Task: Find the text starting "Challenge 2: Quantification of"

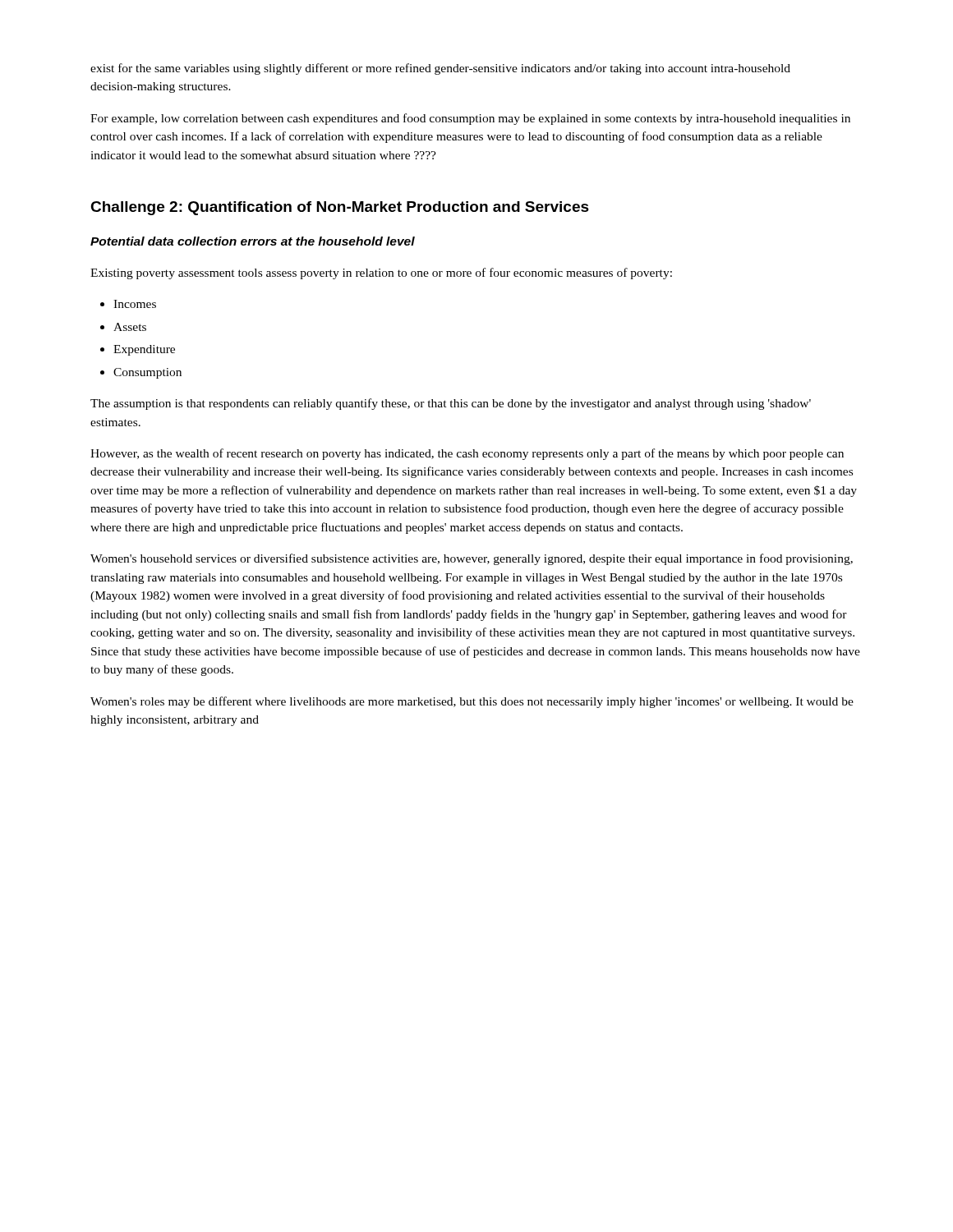Action: [x=476, y=208]
